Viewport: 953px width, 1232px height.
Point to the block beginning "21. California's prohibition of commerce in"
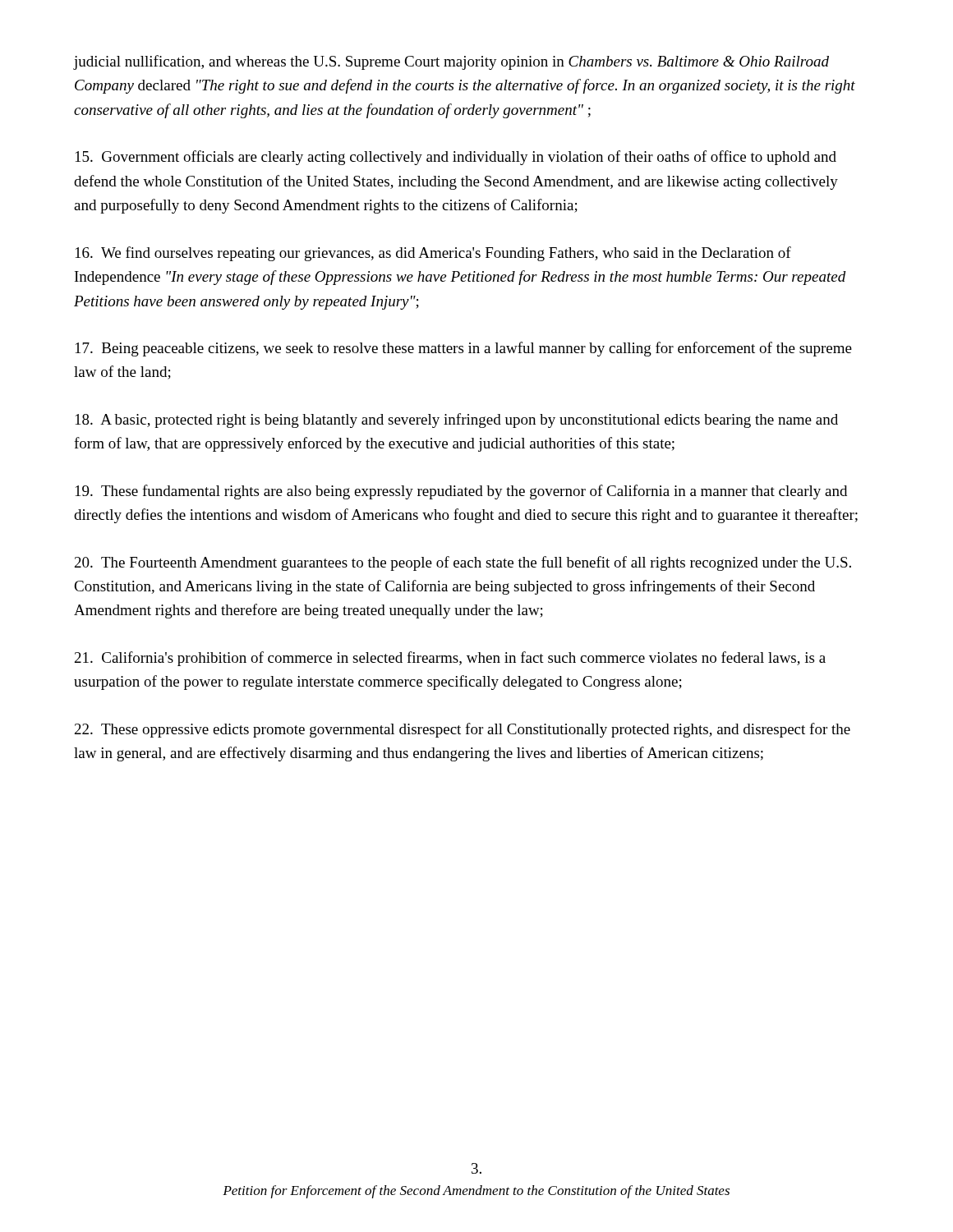click(450, 669)
